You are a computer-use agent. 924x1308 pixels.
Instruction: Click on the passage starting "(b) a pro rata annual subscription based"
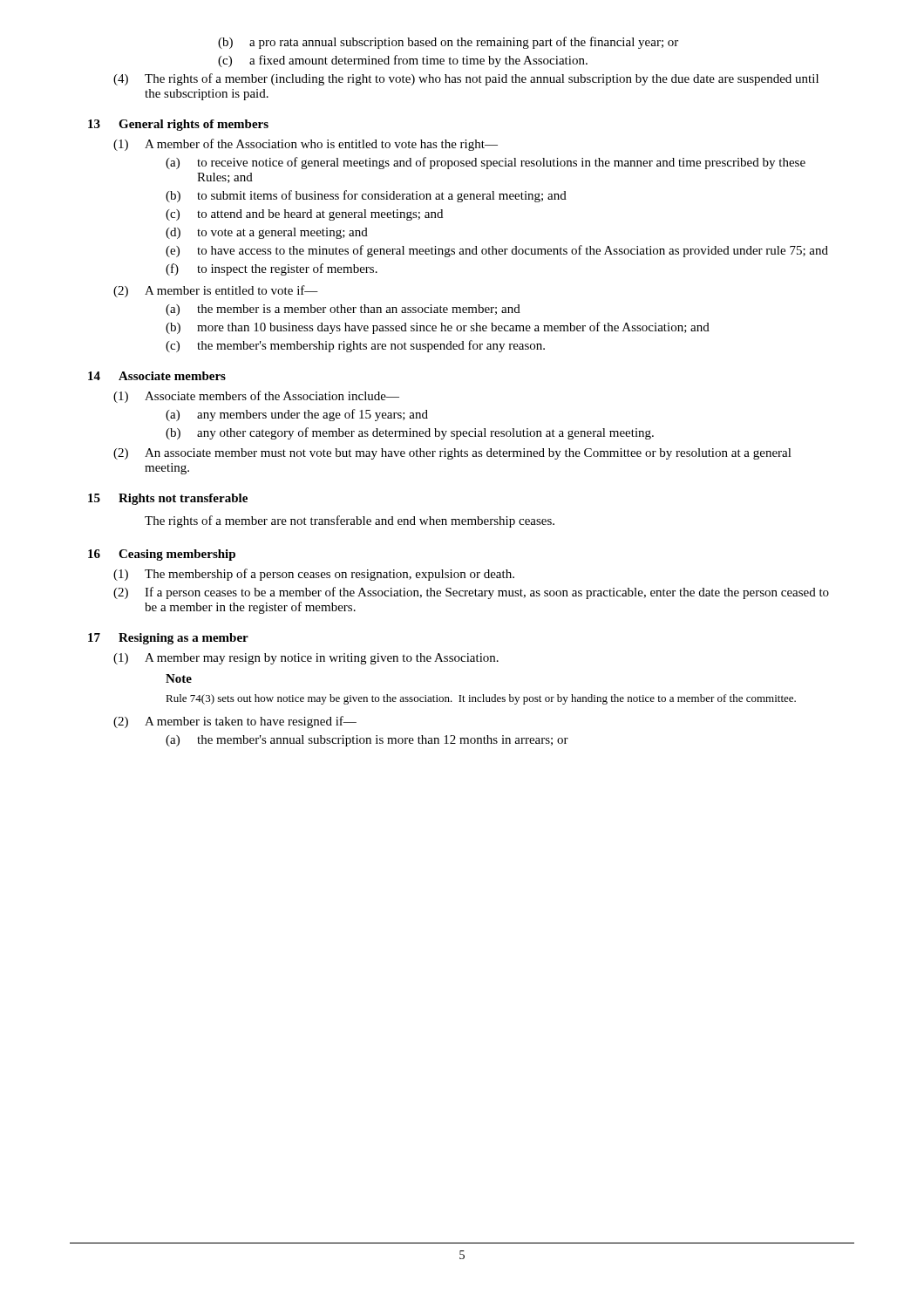coord(527,42)
